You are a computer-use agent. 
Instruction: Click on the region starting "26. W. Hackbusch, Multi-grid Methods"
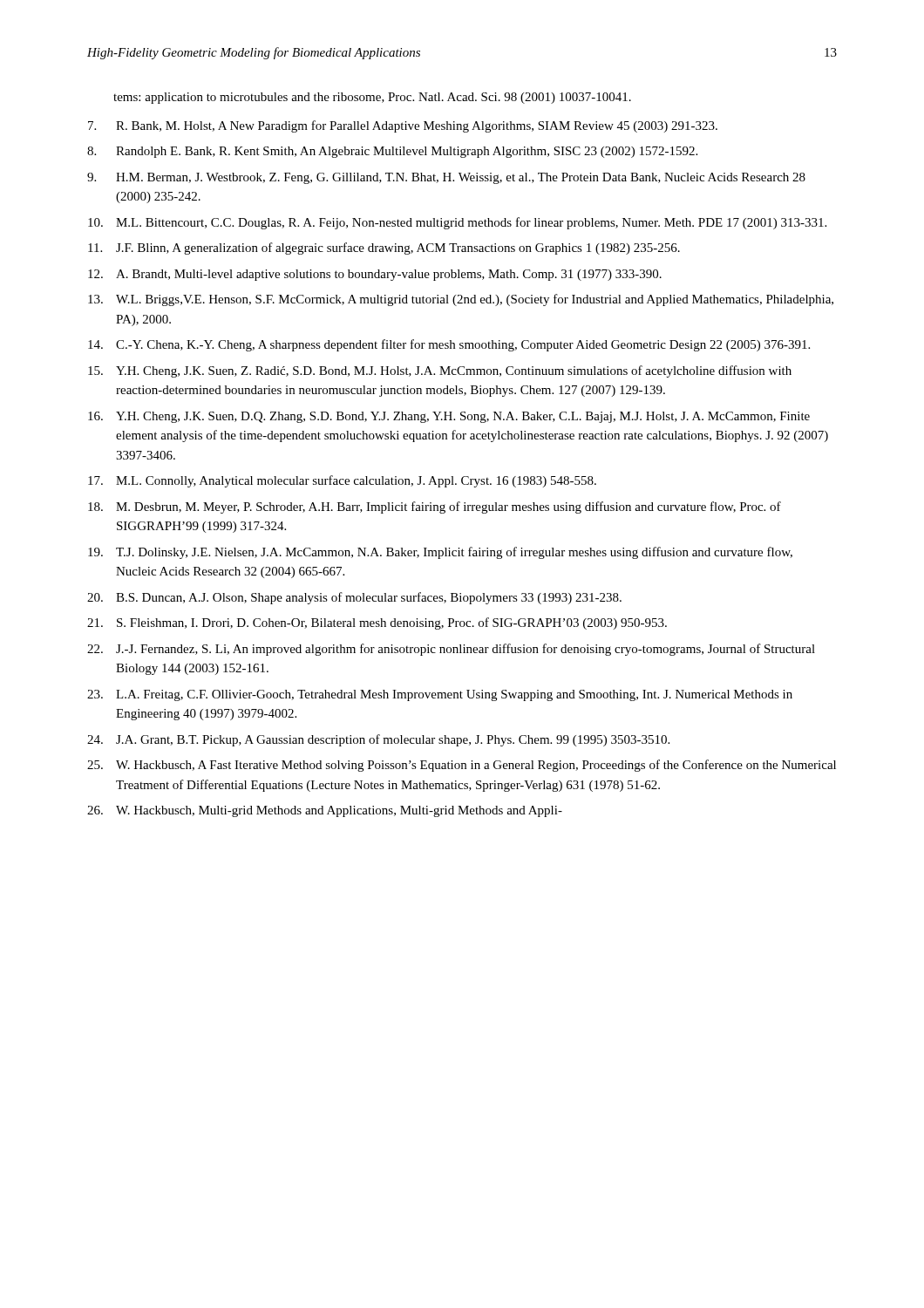click(462, 810)
